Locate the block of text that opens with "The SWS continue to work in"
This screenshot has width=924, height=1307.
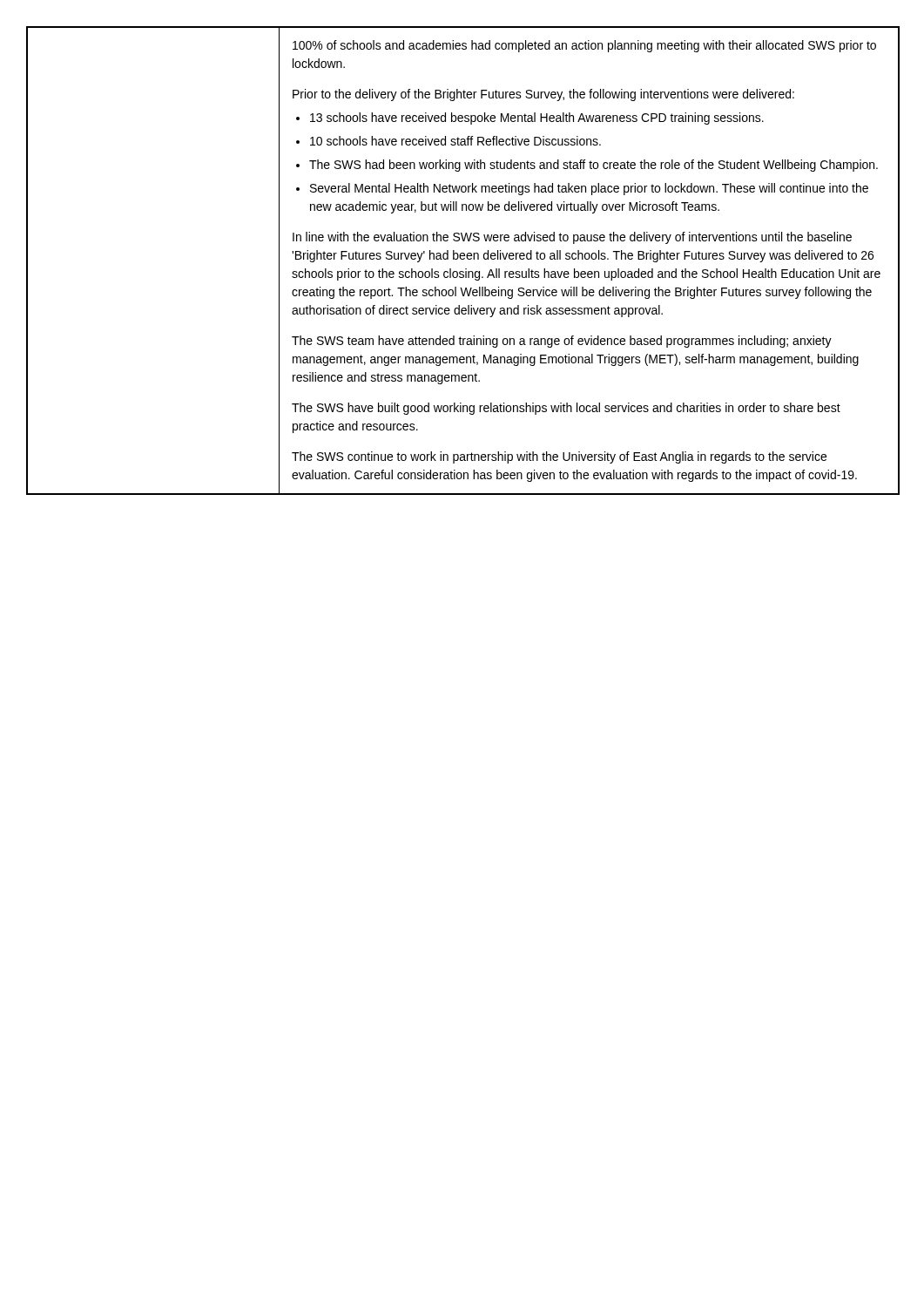pyautogui.click(x=575, y=466)
